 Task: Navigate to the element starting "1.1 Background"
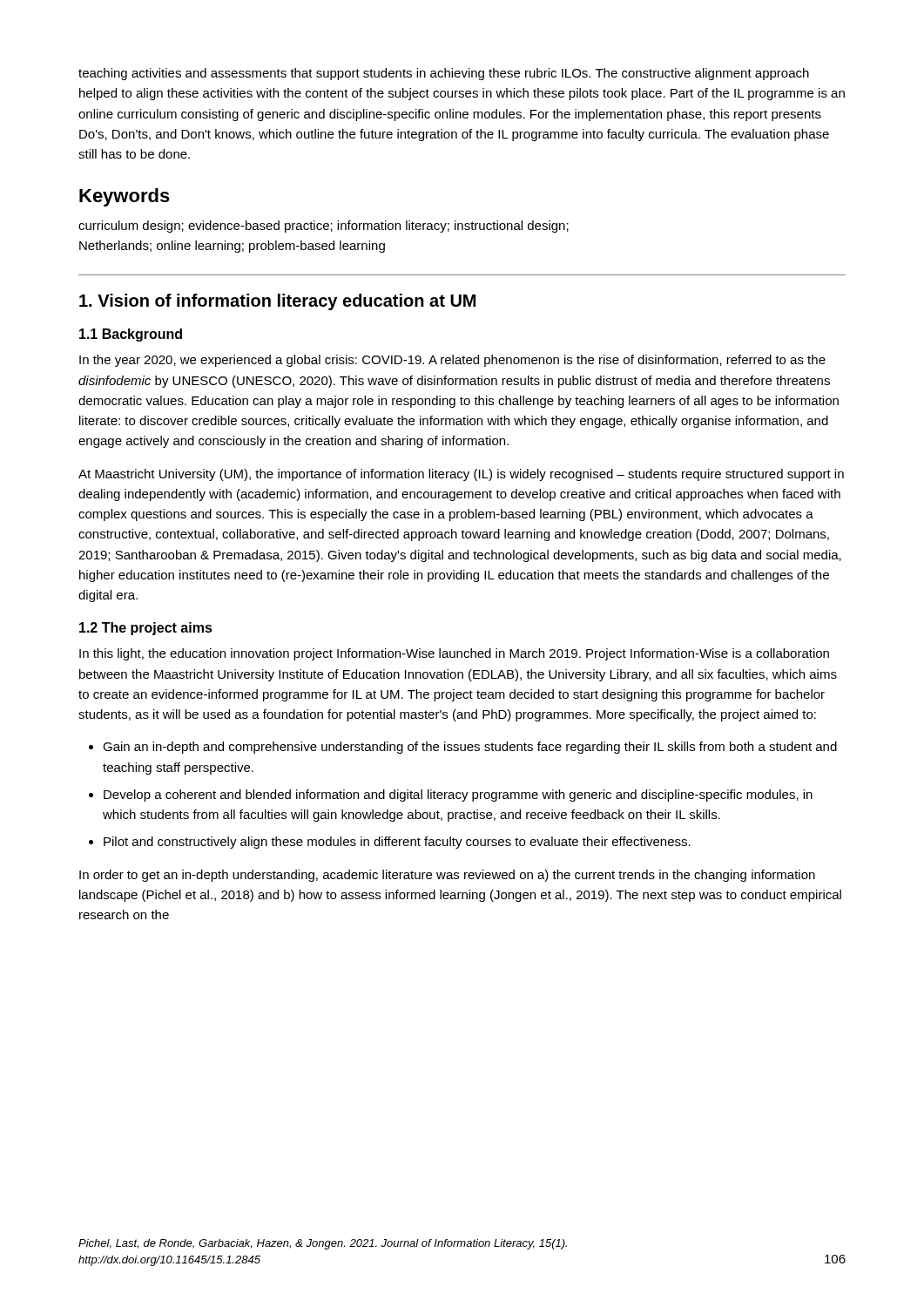[131, 334]
